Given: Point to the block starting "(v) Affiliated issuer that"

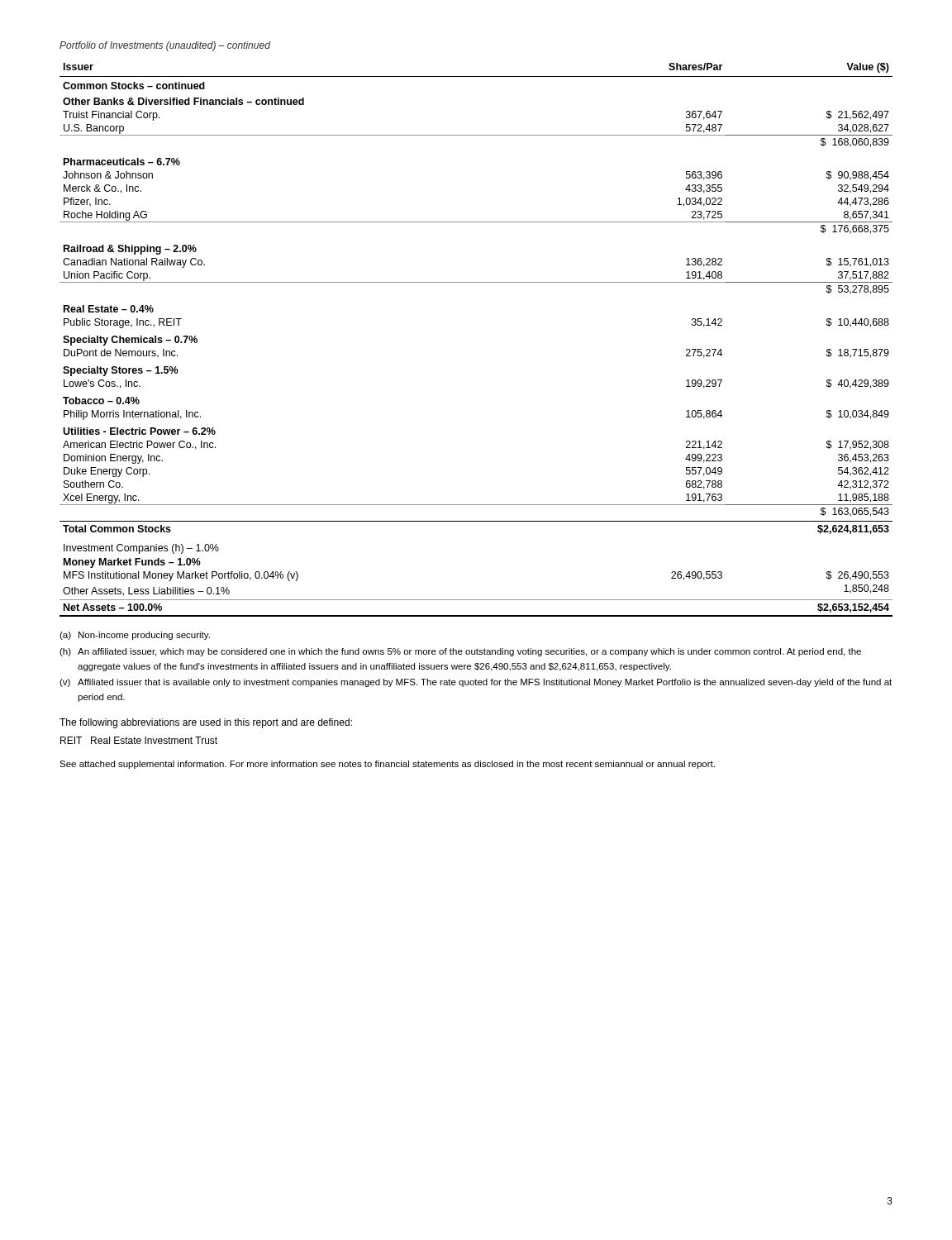Looking at the screenshot, I should (476, 690).
